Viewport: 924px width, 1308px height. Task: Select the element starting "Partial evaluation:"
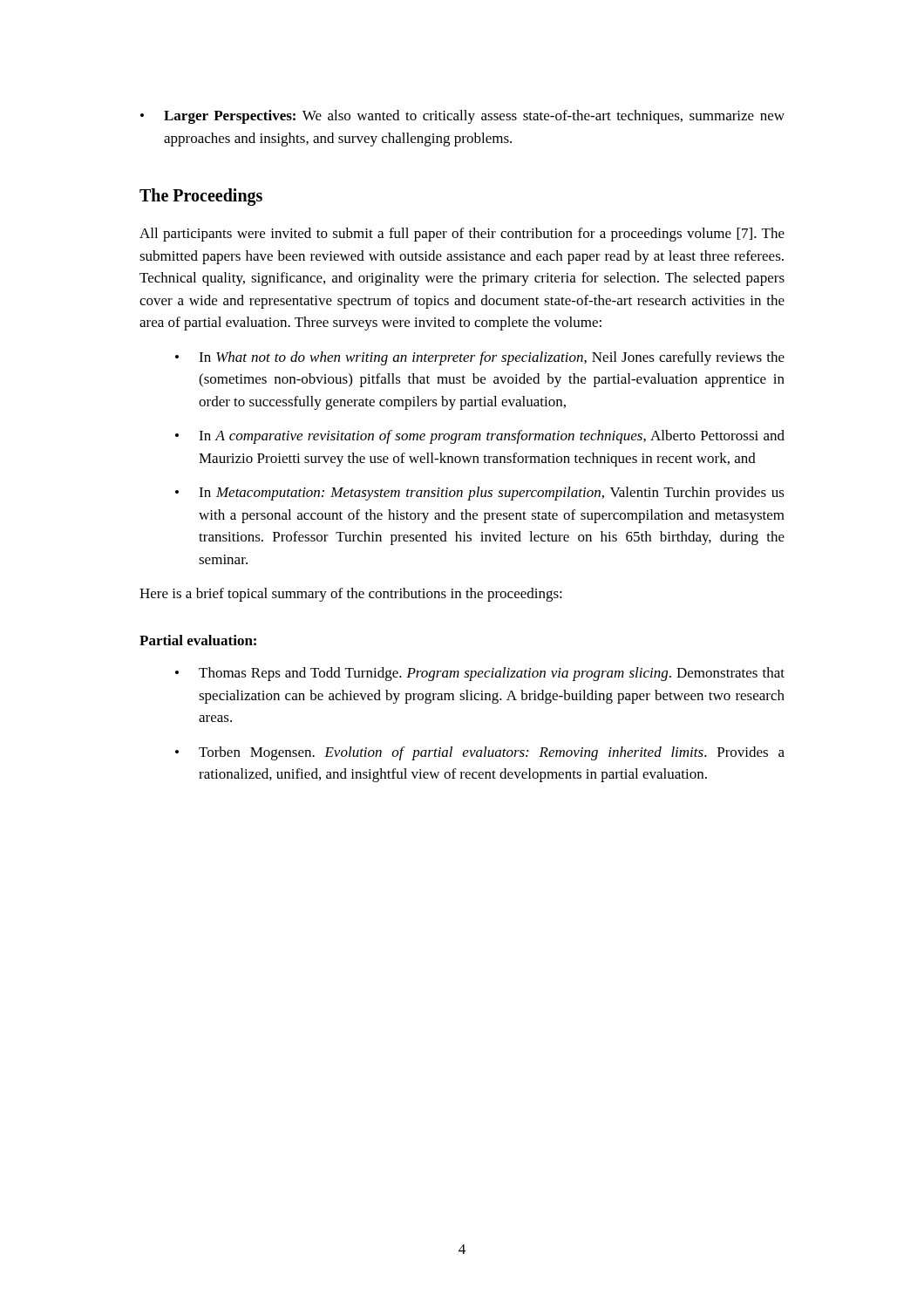[199, 640]
